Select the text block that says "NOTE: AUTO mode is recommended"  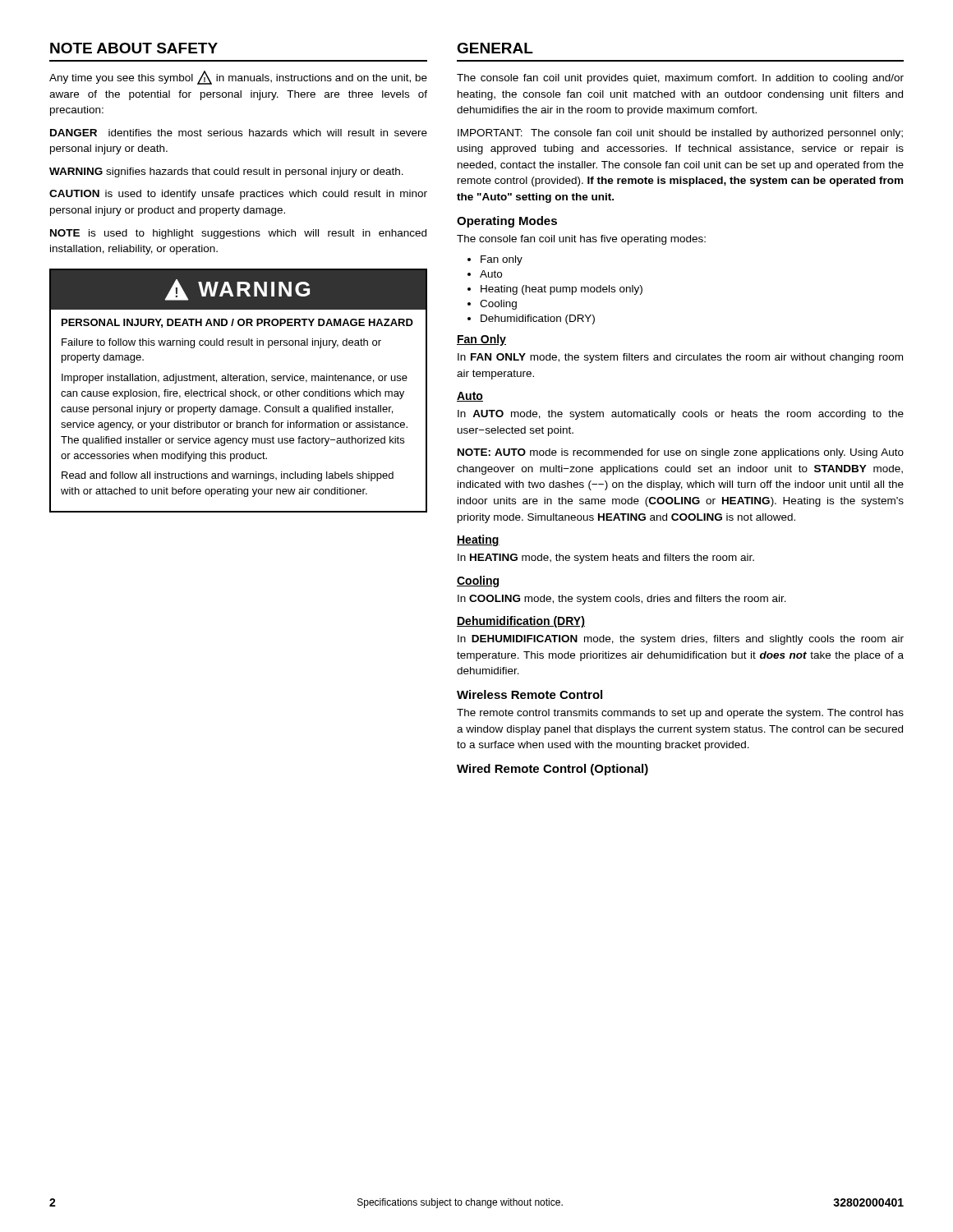click(x=680, y=485)
